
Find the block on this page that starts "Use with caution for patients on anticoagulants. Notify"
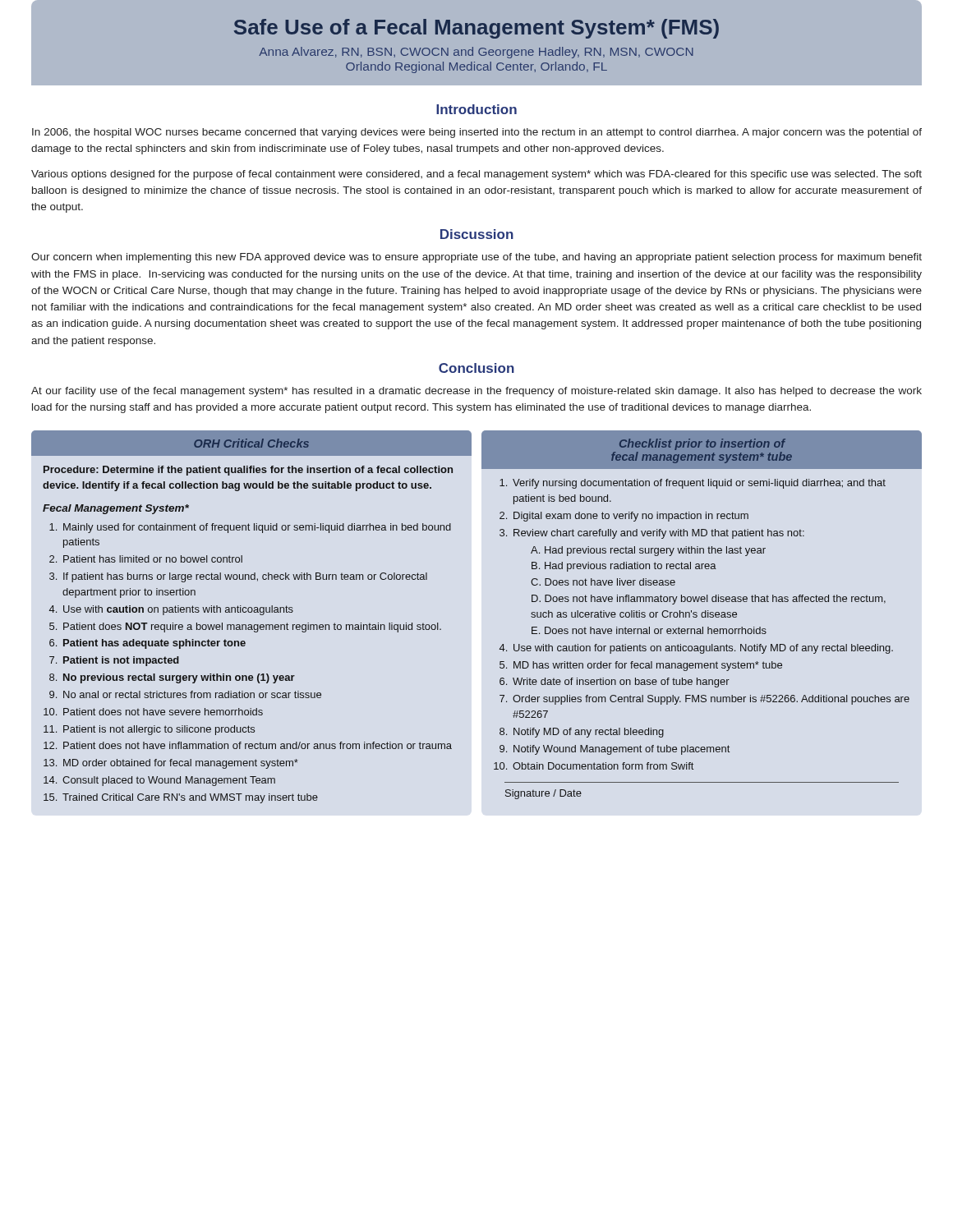click(x=703, y=647)
